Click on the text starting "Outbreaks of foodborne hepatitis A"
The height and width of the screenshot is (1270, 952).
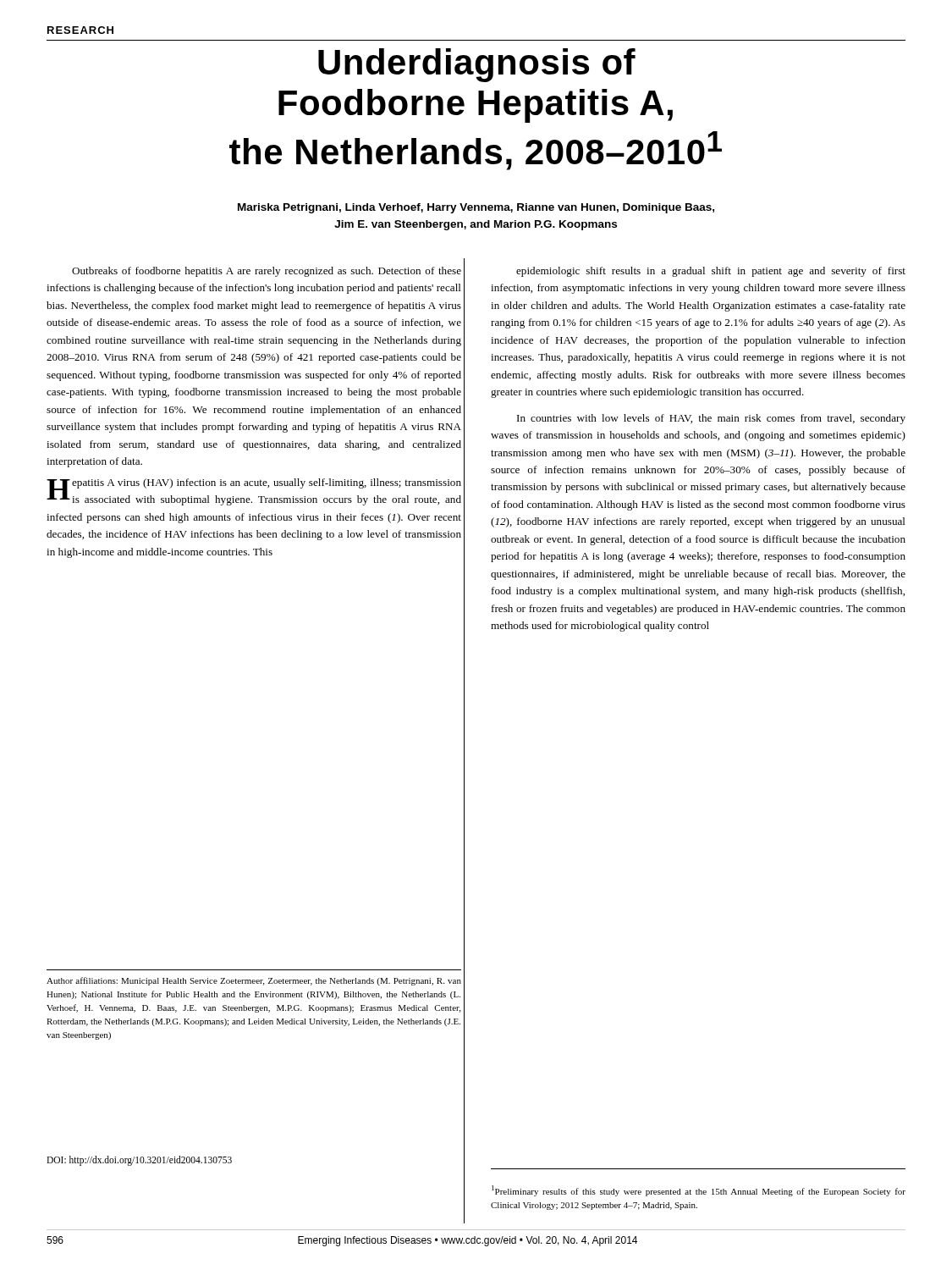click(x=254, y=366)
